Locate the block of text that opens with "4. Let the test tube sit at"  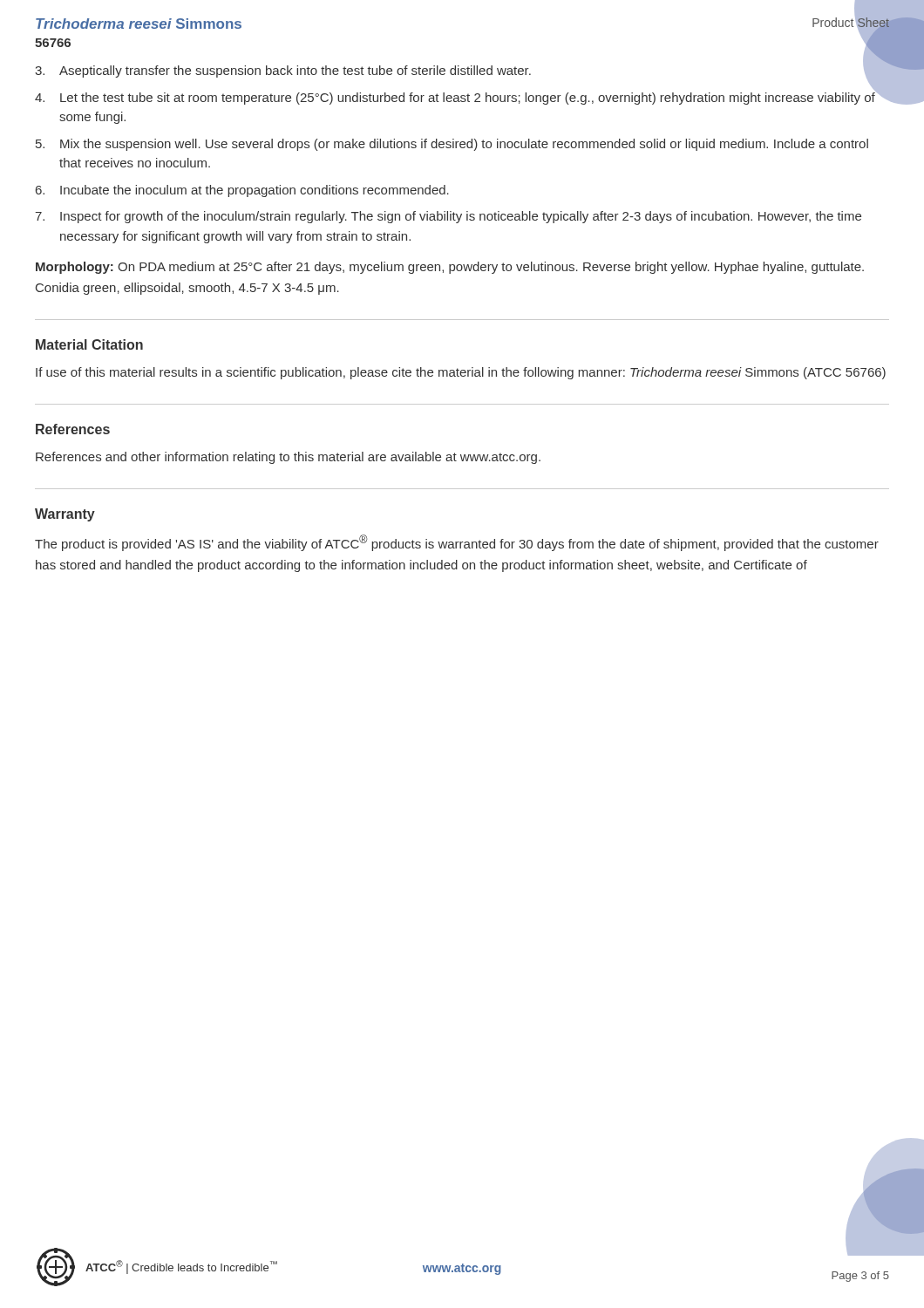pyautogui.click(x=462, y=107)
